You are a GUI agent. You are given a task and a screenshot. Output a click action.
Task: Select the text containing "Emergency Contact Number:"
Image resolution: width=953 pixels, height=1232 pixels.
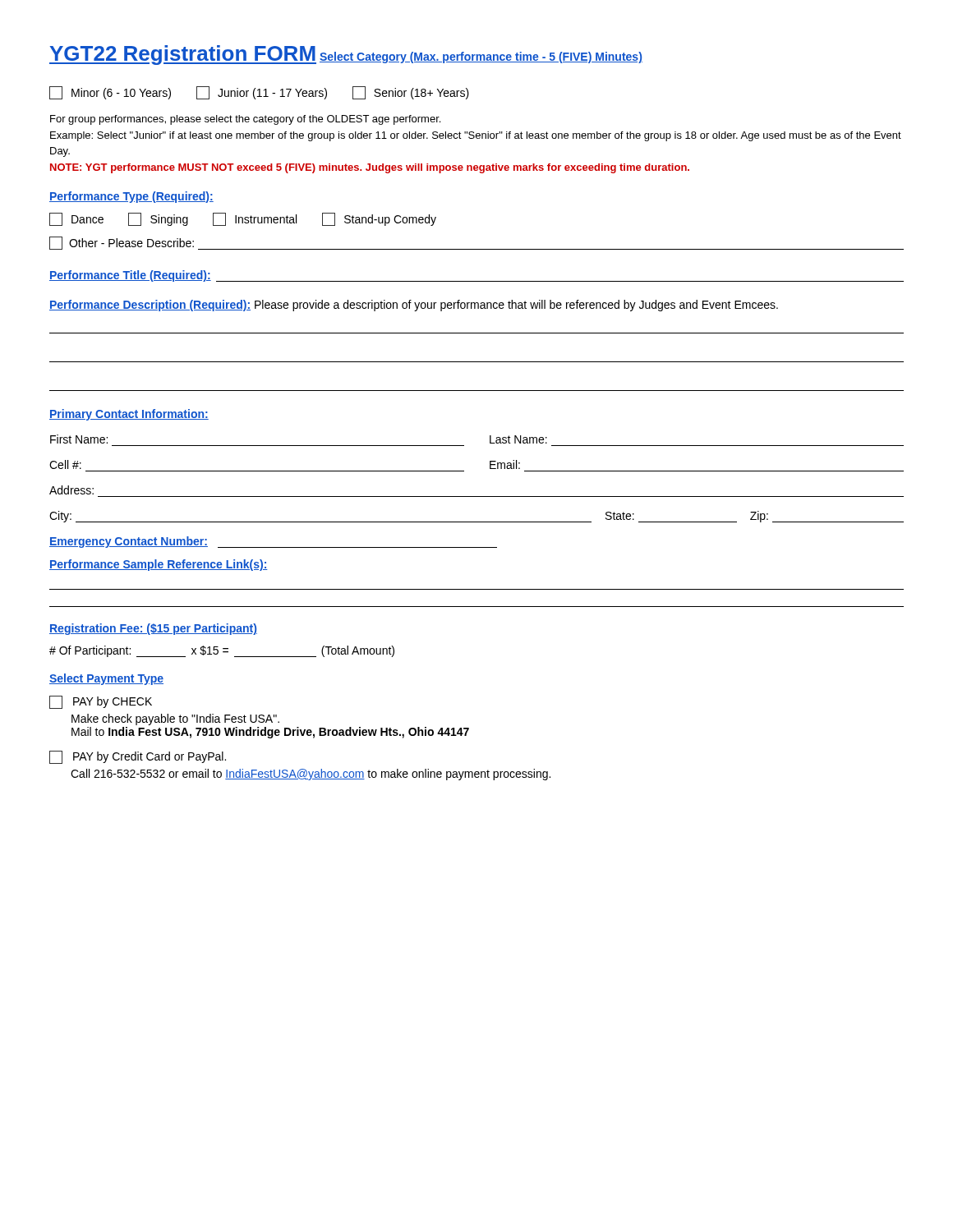(273, 541)
